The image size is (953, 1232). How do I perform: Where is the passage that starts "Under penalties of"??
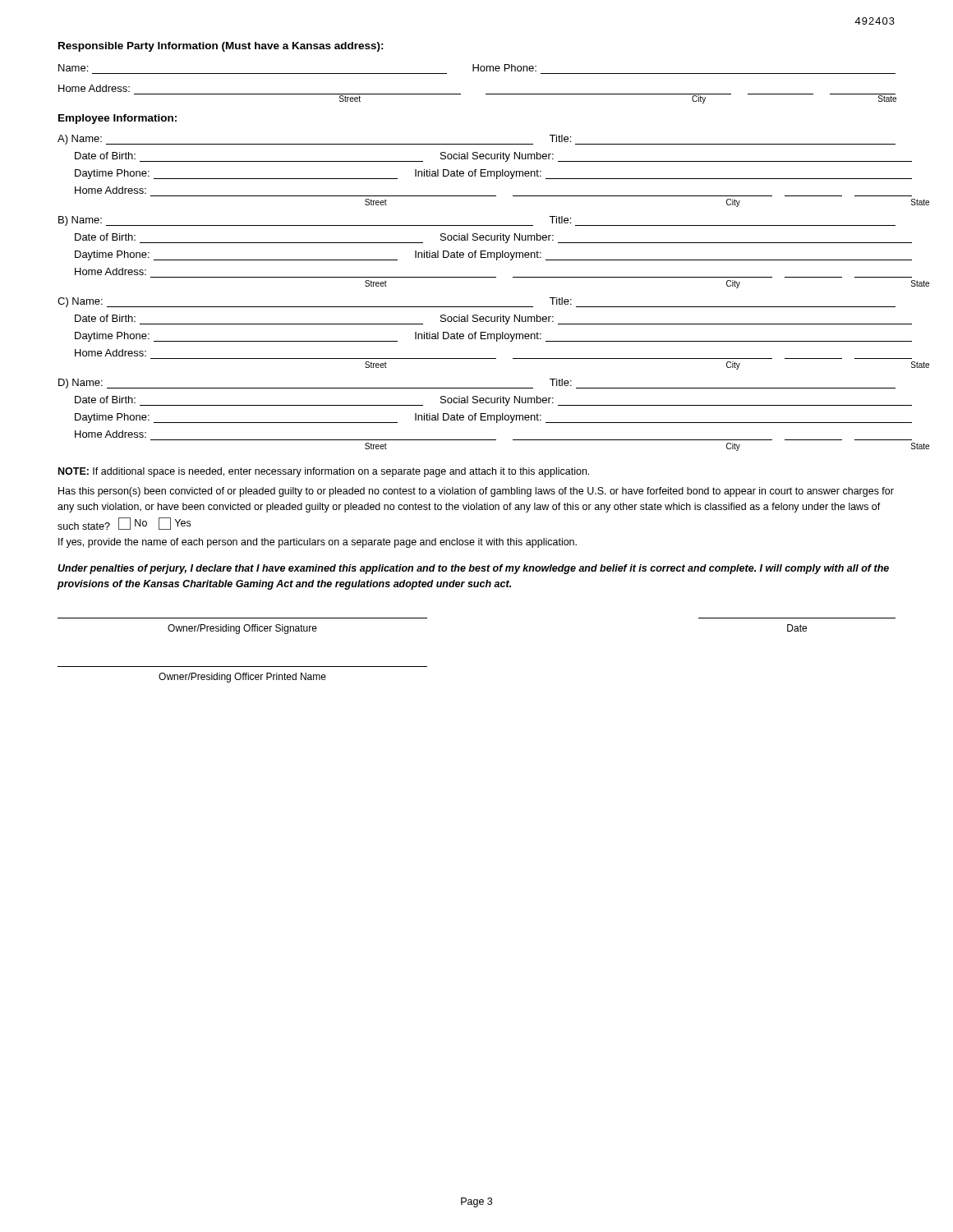pyautogui.click(x=473, y=576)
